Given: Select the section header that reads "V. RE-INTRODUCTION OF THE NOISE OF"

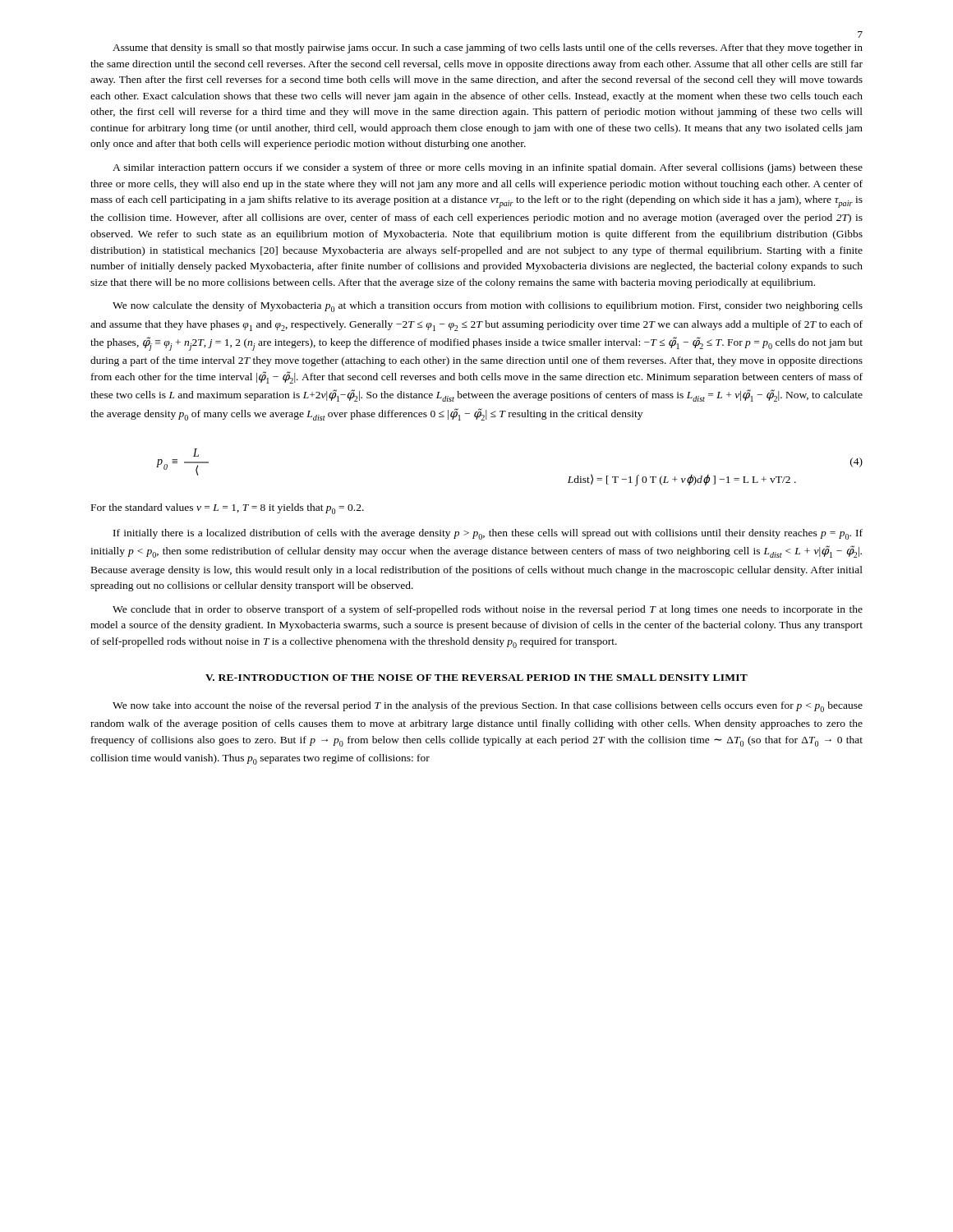Looking at the screenshot, I should (x=476, y=677).
